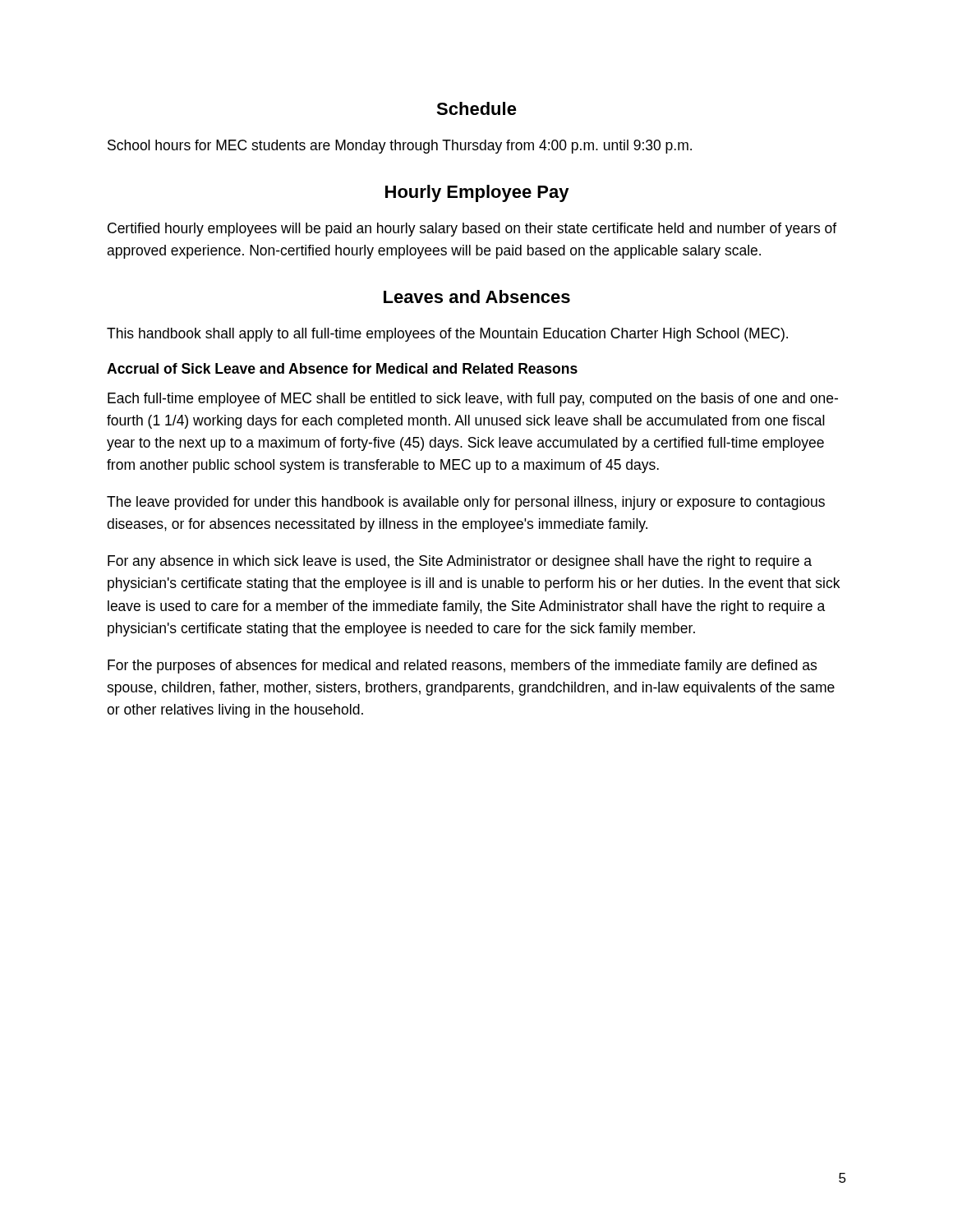Find the text block containing "Certified hourly employees will be paid an hourly"

[472, 240]
